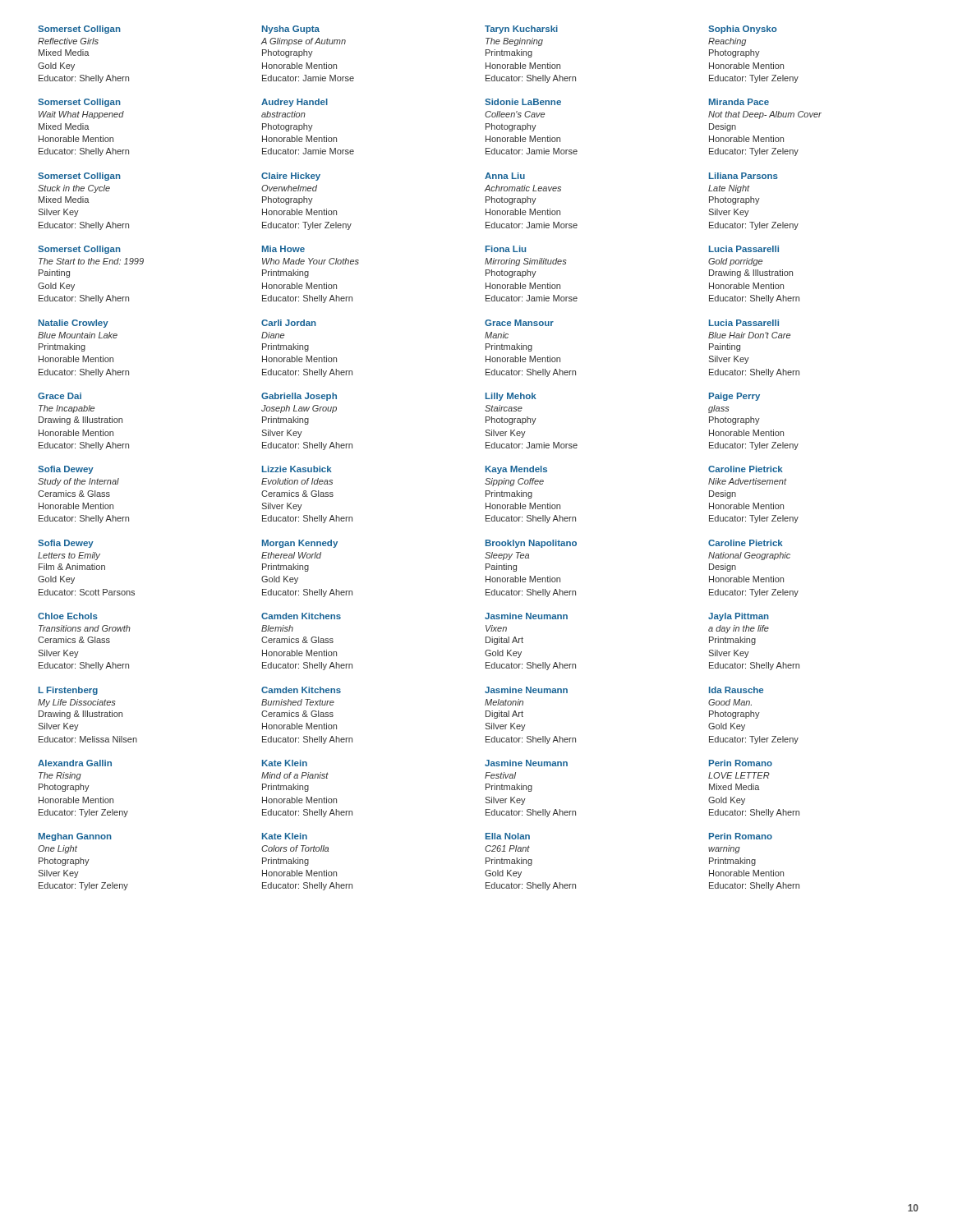Locate the block of text that opens with "Lucia Passarelli Blue Hair Don't"
Viewport: 953px width, 1232px height.
click(x=744, y=323)
